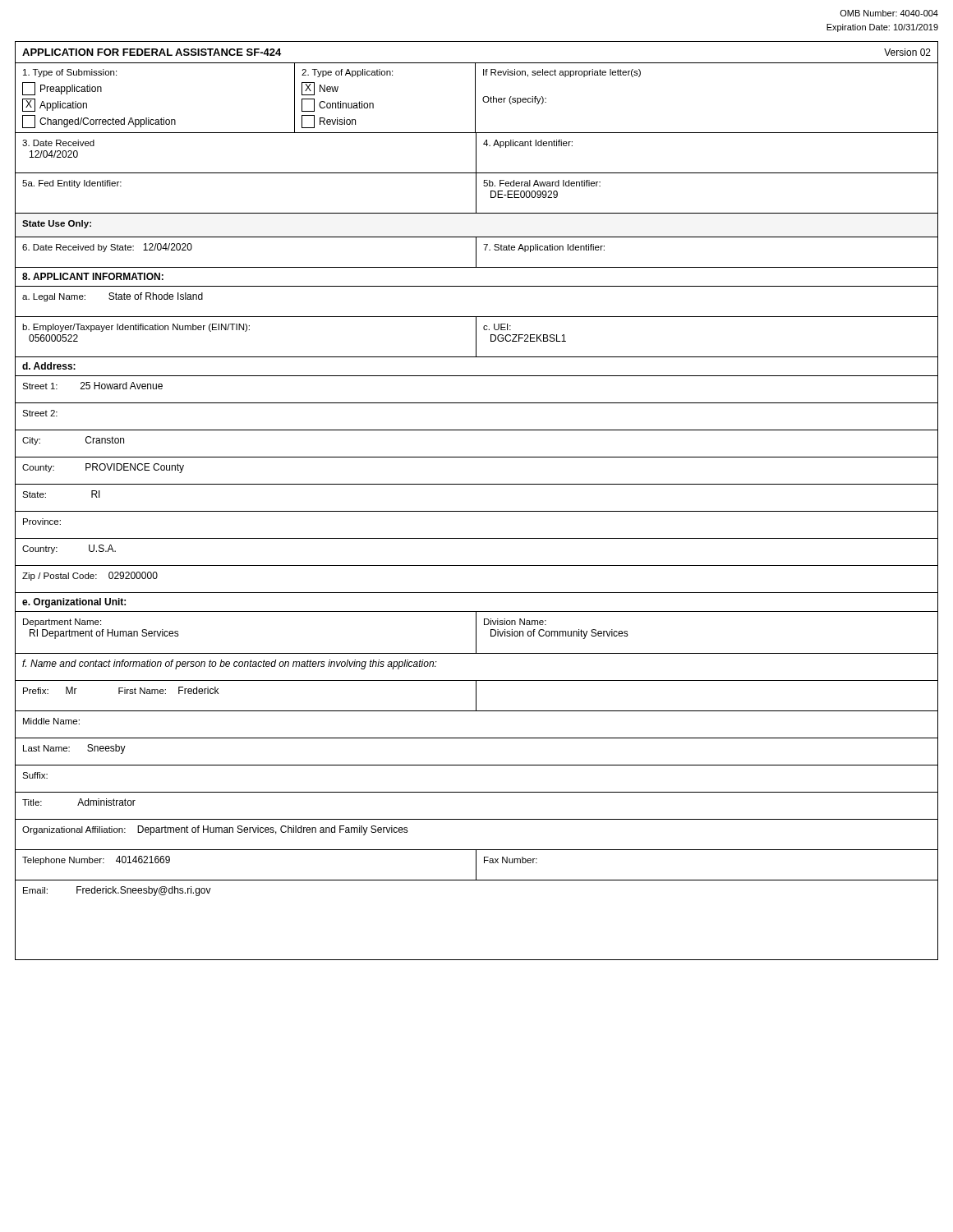This screenshot has height=1232, width=953.
Task: Locate the text containing "Last Name: Sneesby"
Action: pos(55,749)
